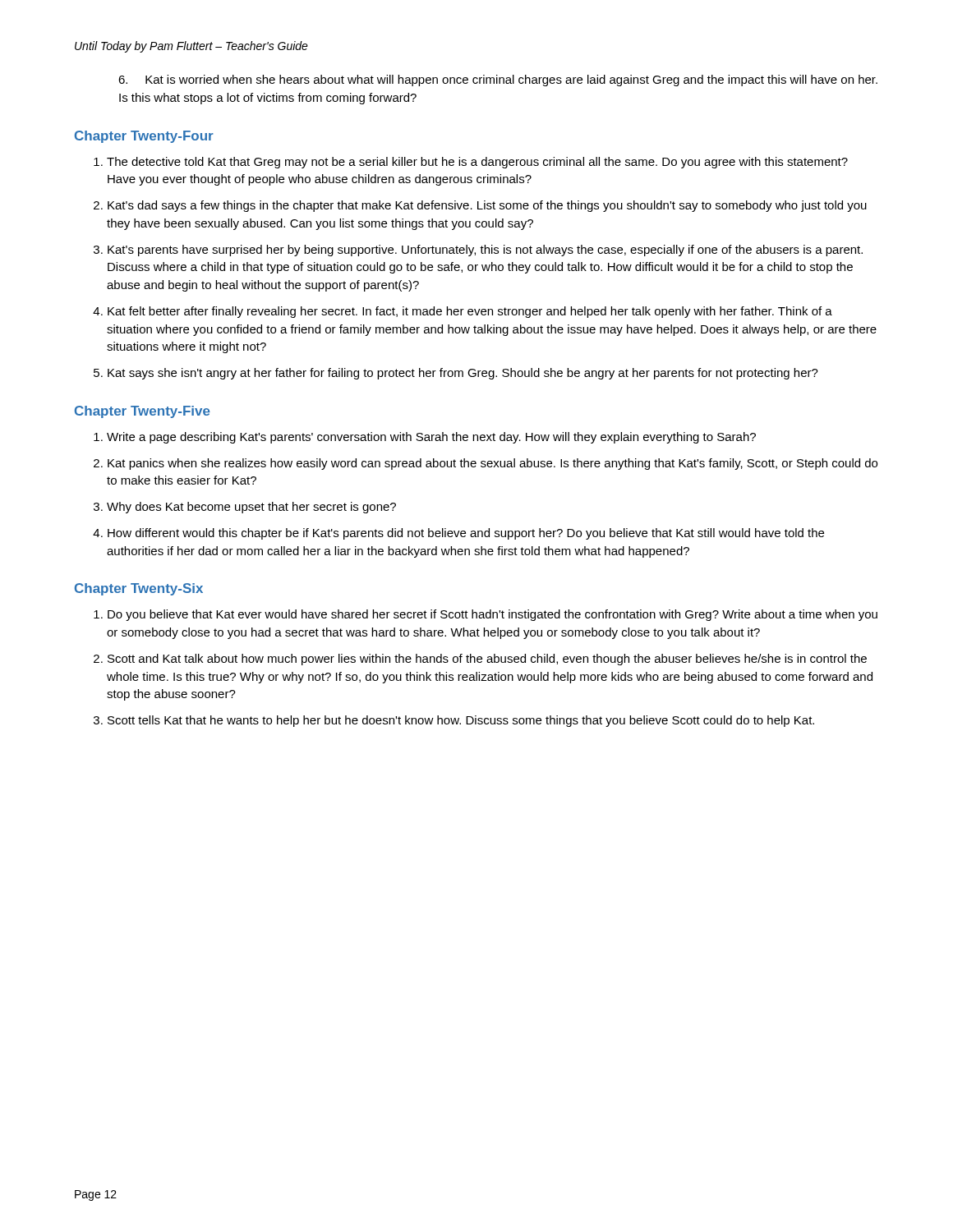Point to the block beginning "Why does Kat become upset that her"
Image resolution: width=953 pixels, height=1232 pixels.
click(252, 506)
